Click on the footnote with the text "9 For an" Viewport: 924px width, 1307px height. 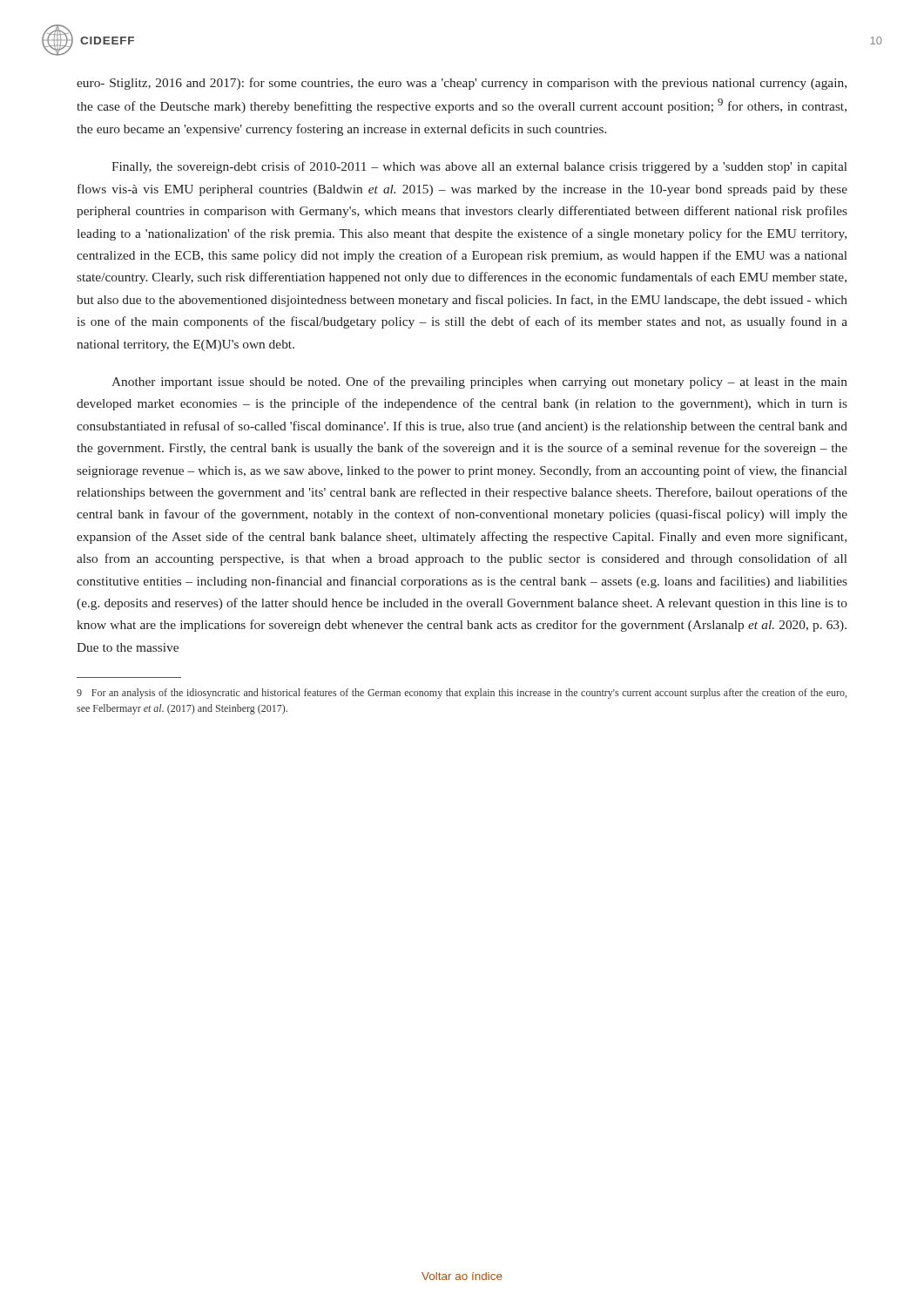pyautogui.click(x=462, y=701)
